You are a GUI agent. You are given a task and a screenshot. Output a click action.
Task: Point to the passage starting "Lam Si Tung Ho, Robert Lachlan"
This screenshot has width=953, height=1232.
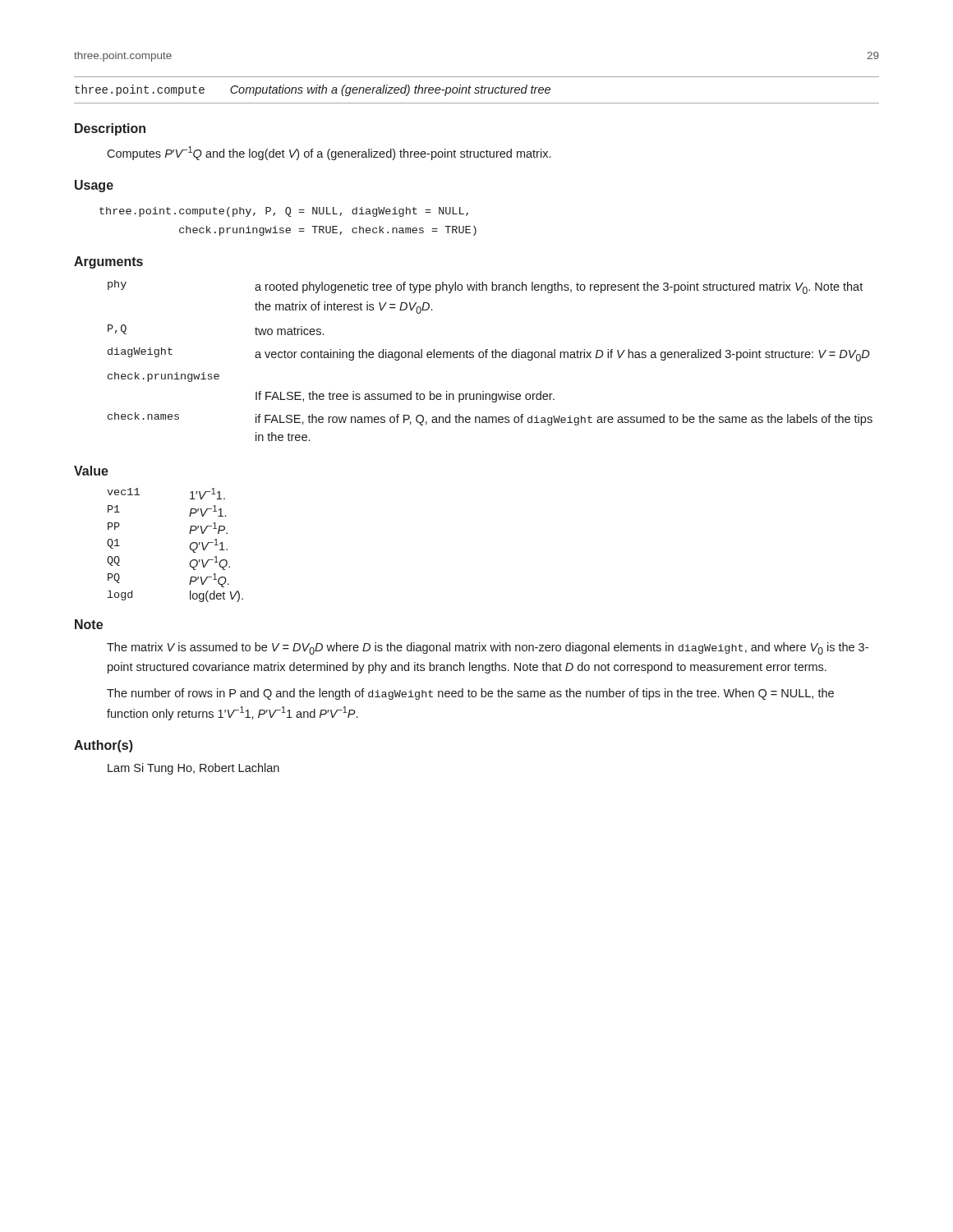[193, 768]
